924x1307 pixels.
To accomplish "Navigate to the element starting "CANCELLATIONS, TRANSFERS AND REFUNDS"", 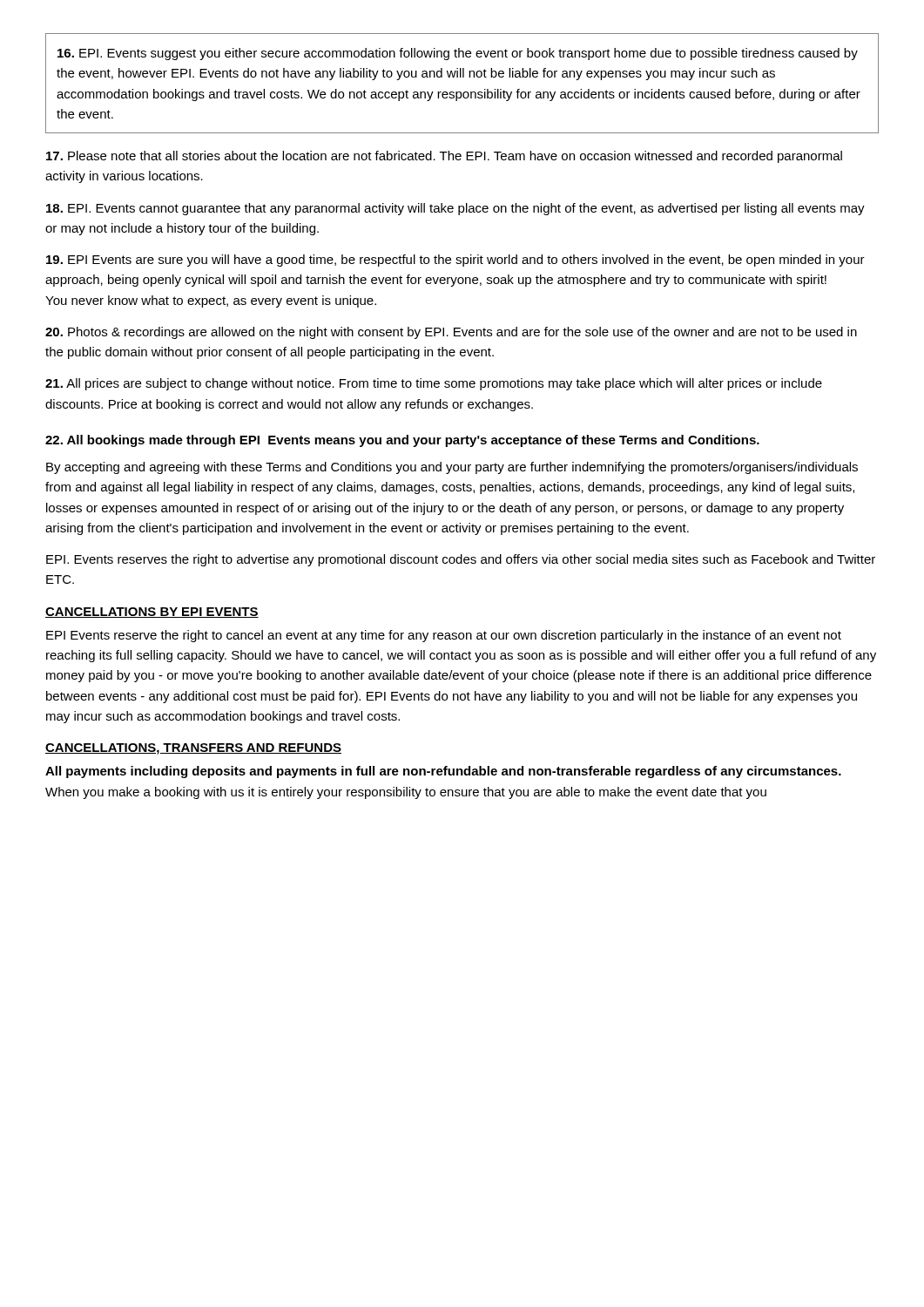I will pyautogui.click(x=193, y=747).
